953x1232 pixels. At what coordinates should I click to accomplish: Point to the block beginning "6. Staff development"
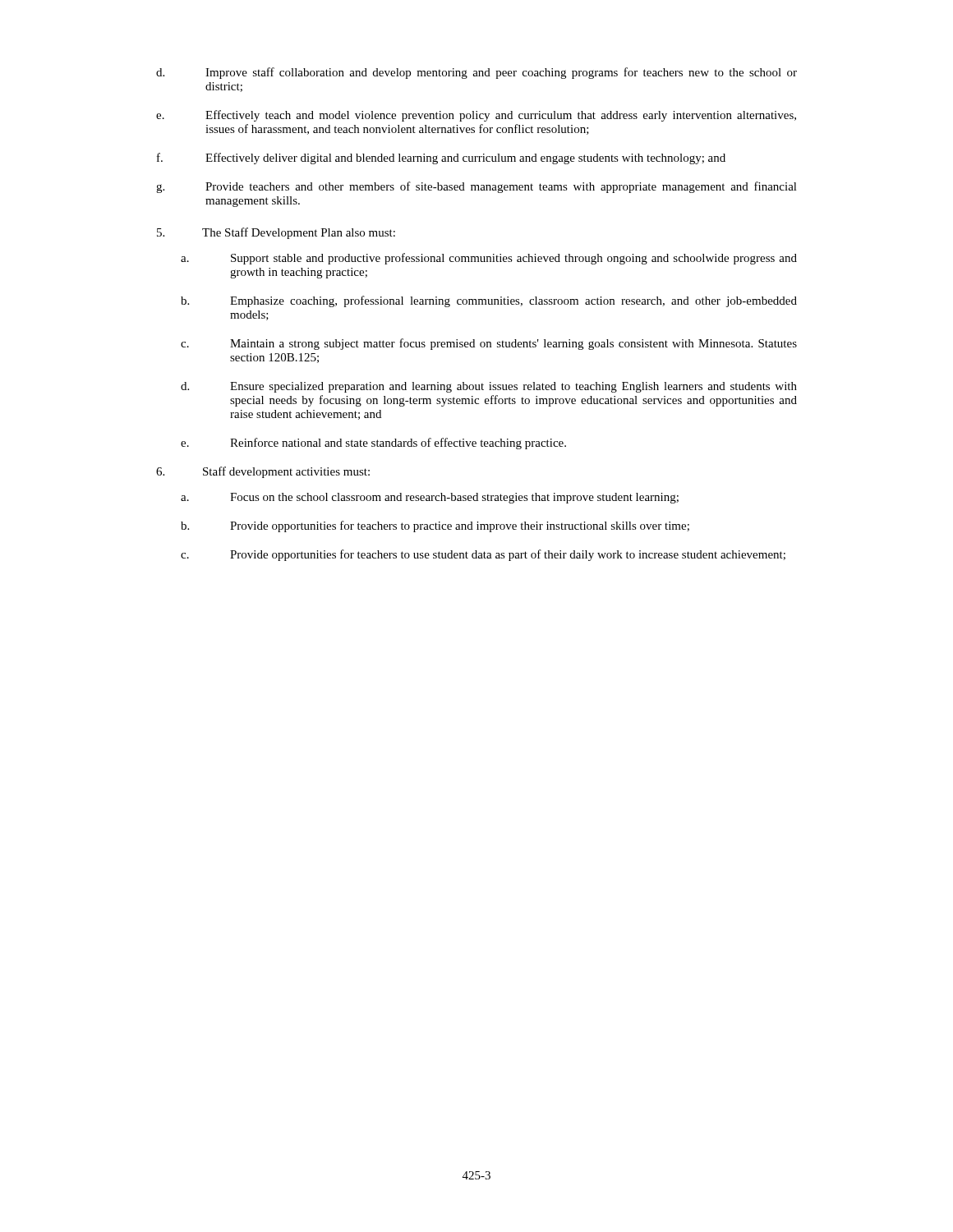pos(263,472)
